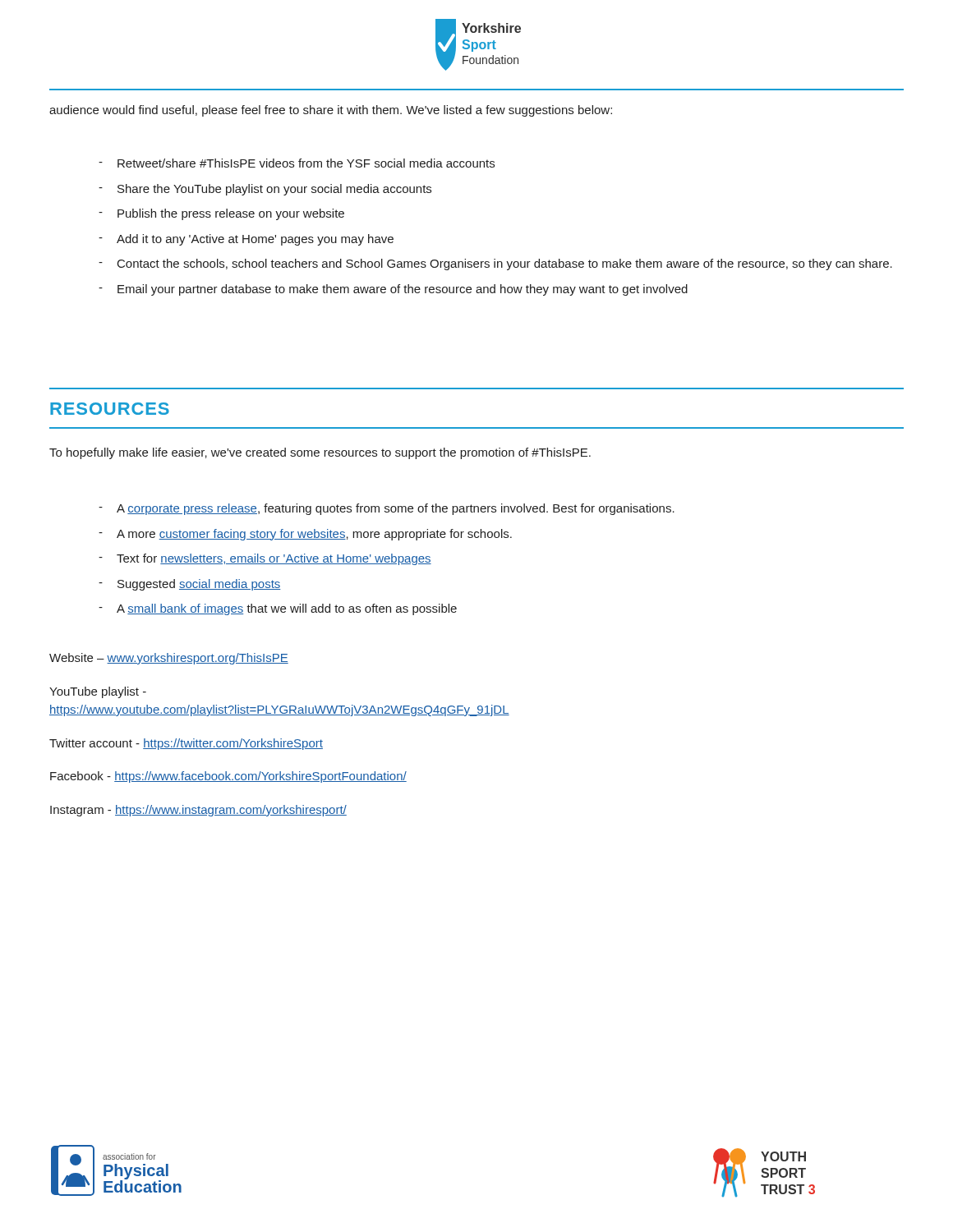Screen dimensions: 1232x953
Task: Where is the passage that starts "- Publish the press"?
Action: pos(221,214)
